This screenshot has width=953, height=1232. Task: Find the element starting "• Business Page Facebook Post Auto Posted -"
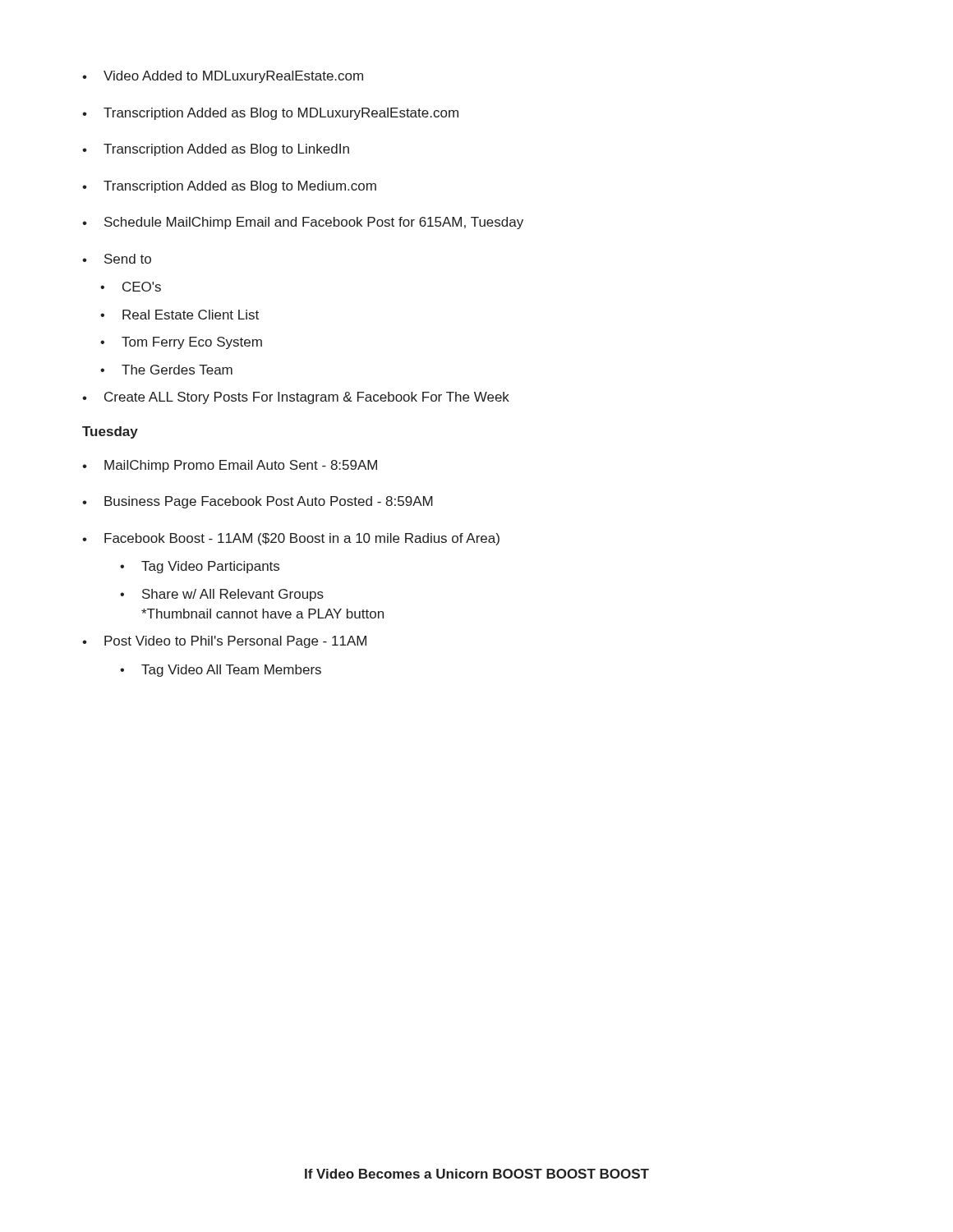tap(427, 502)
